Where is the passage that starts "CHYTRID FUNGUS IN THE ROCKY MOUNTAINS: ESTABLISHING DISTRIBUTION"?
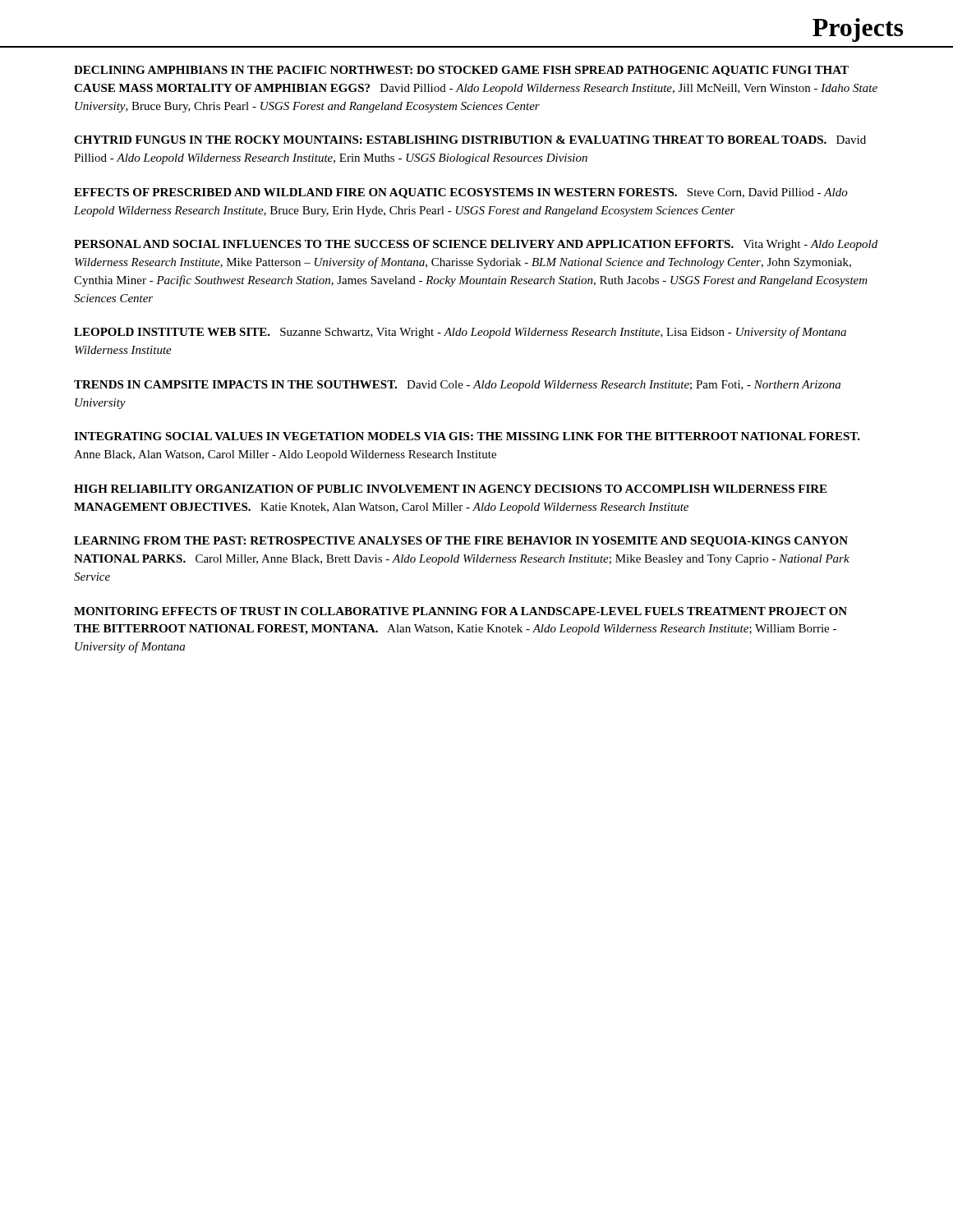This screenshot has height=1232, width=953. 476,149
